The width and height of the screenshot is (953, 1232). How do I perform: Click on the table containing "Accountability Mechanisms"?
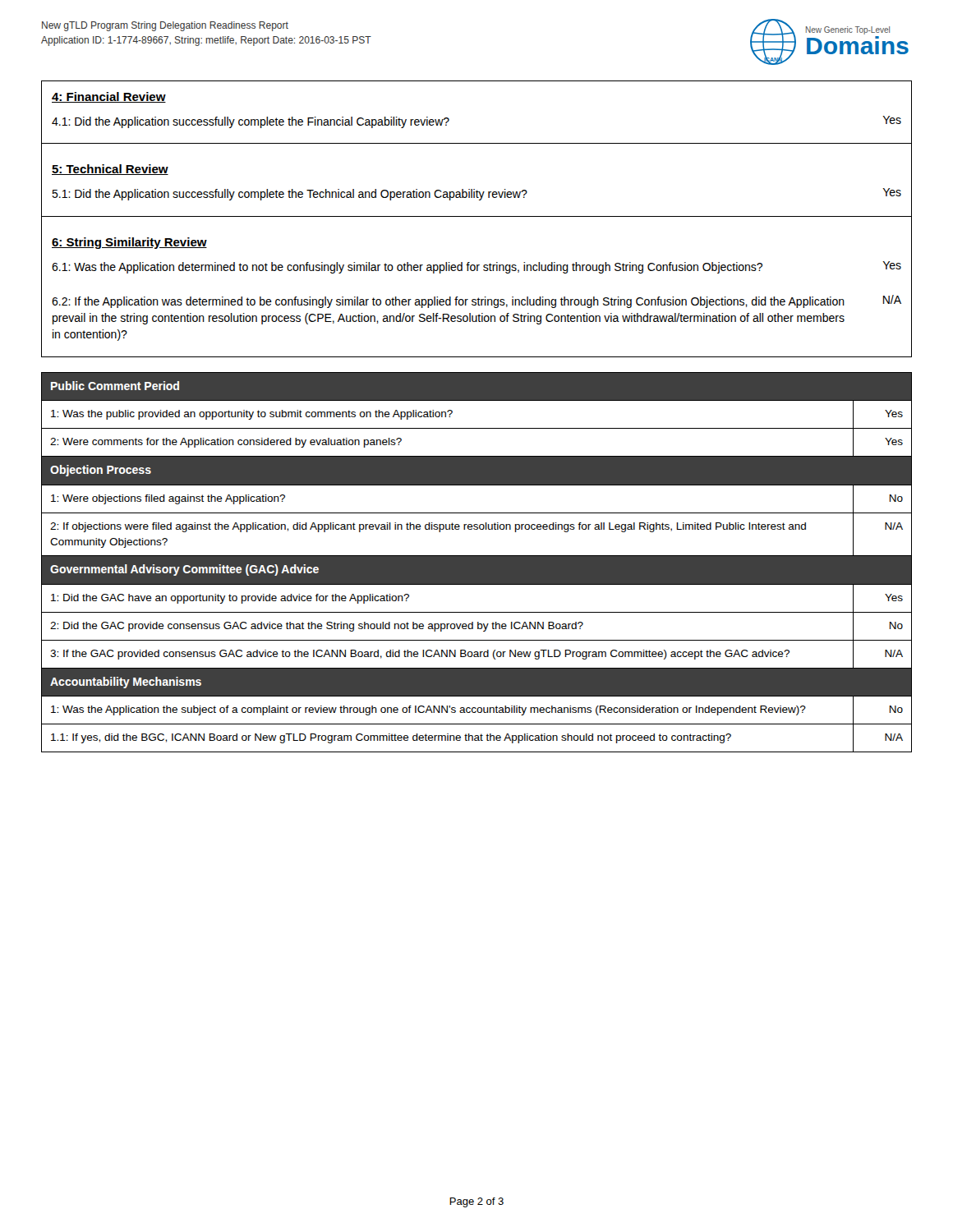tap(476, 562)
